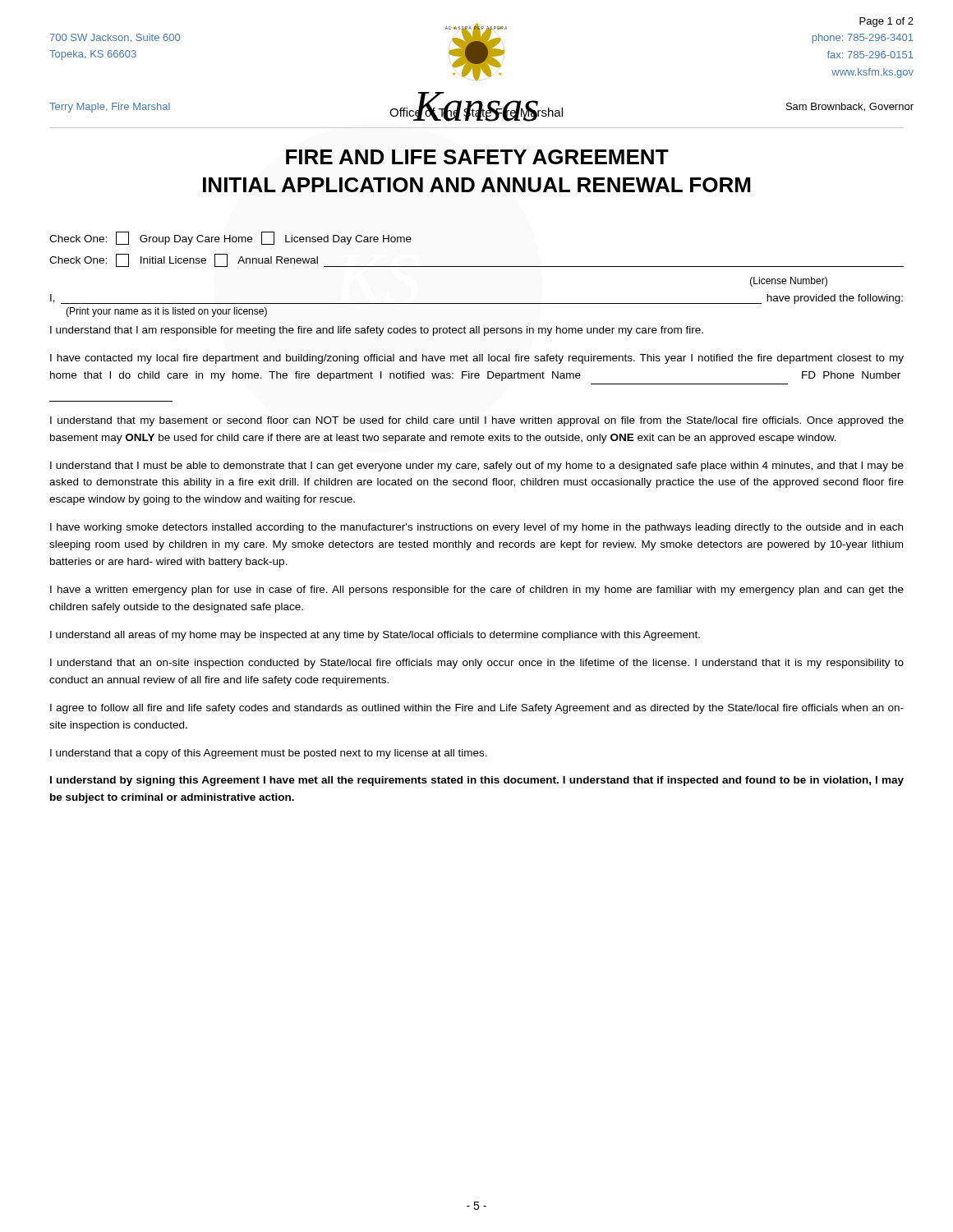Viewport: 953px width, 1232px height.
Task: Click on the passage starting "Sam Brownback, Governor"
Action: [x=849, y=106]
